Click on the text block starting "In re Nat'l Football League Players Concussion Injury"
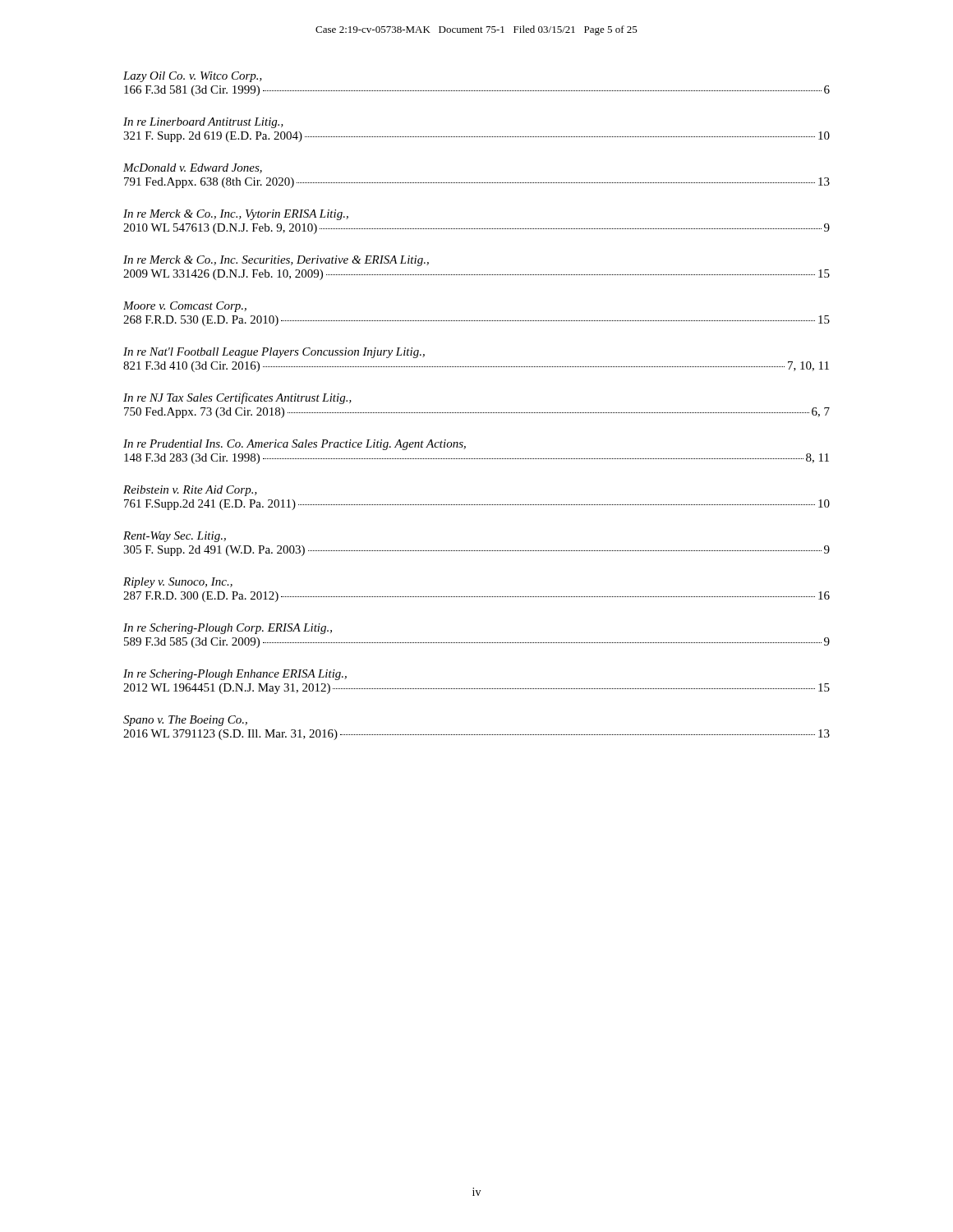This screenshot has height=1232, width=953. (x=476, y=359)
